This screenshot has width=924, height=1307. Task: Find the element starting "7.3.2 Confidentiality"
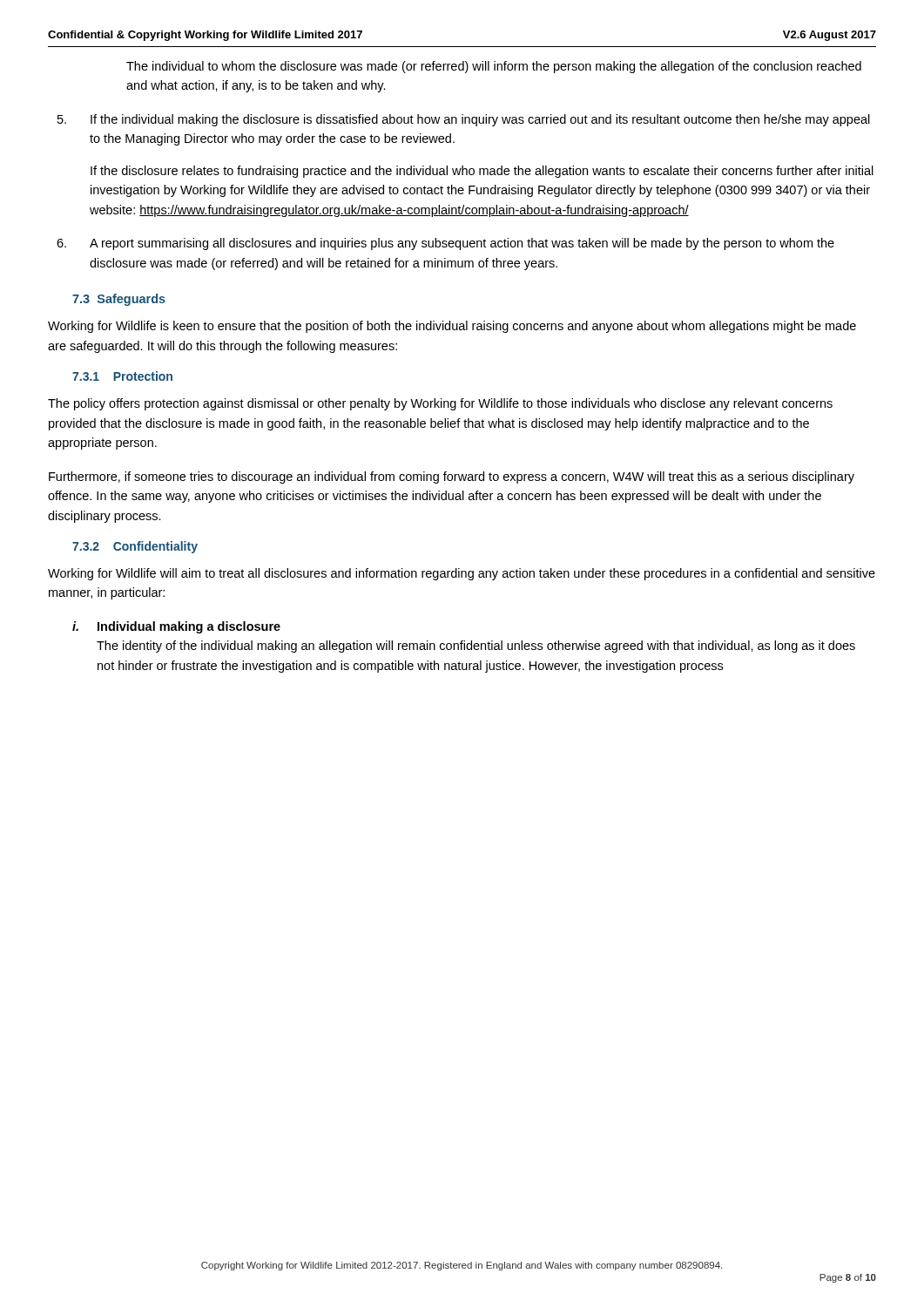click(x=135, y=546)
